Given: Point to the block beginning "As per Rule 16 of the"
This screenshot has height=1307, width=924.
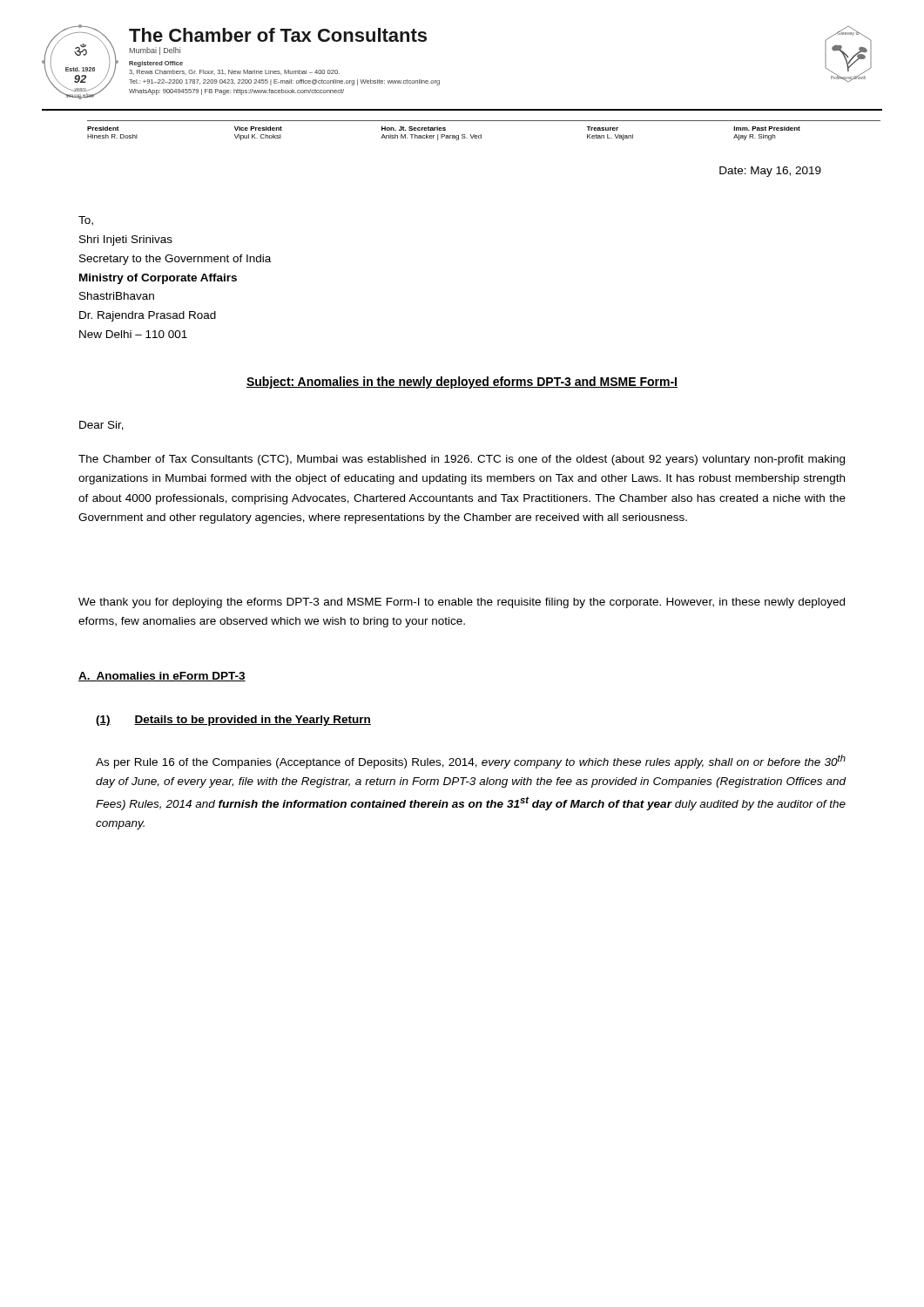Looking at the screenshot, I should [x=471, y=791].
